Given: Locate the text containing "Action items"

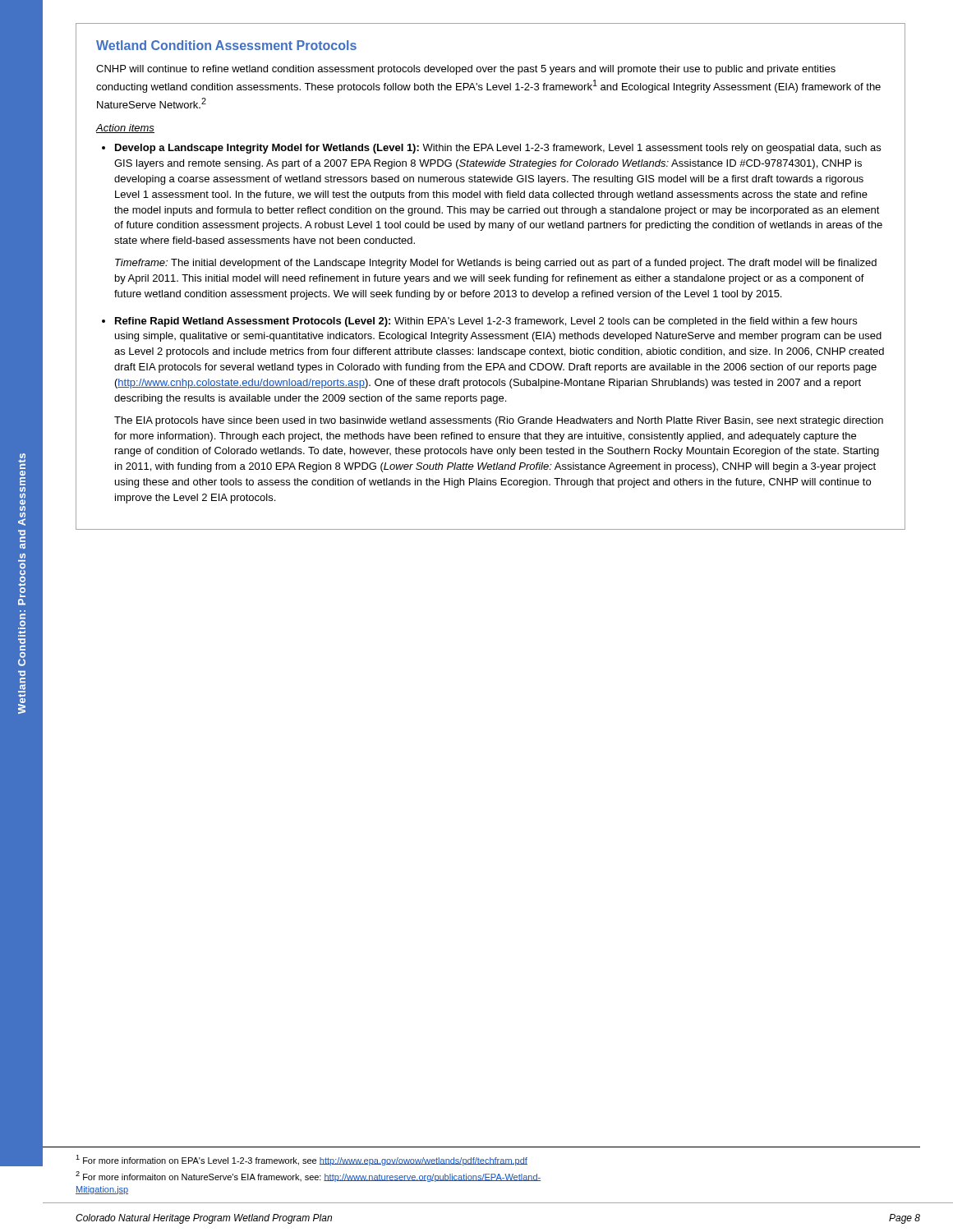Looking at the screenshot, I should (125, 129).
